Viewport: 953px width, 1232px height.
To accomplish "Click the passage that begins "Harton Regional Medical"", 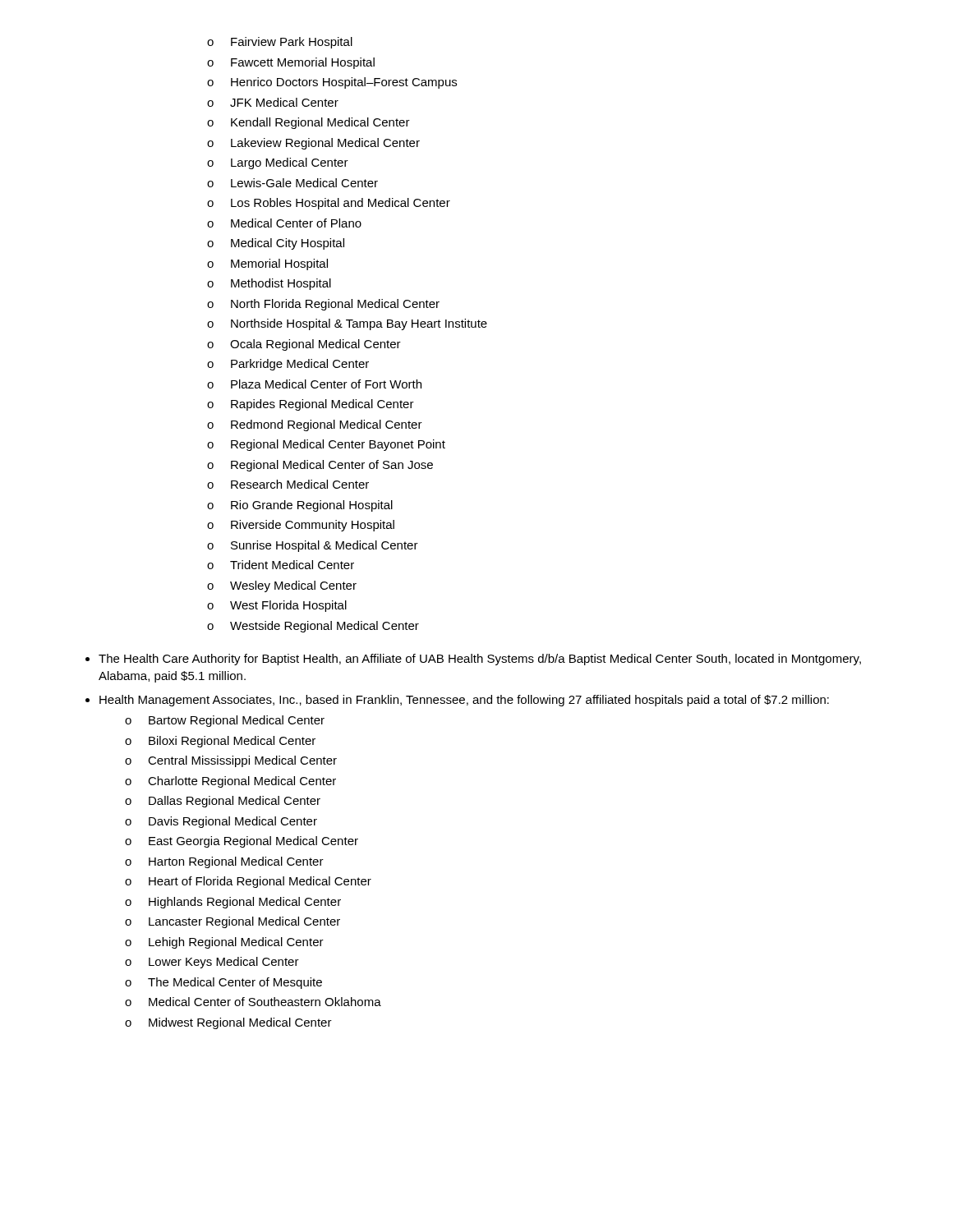I will (236, 861).
